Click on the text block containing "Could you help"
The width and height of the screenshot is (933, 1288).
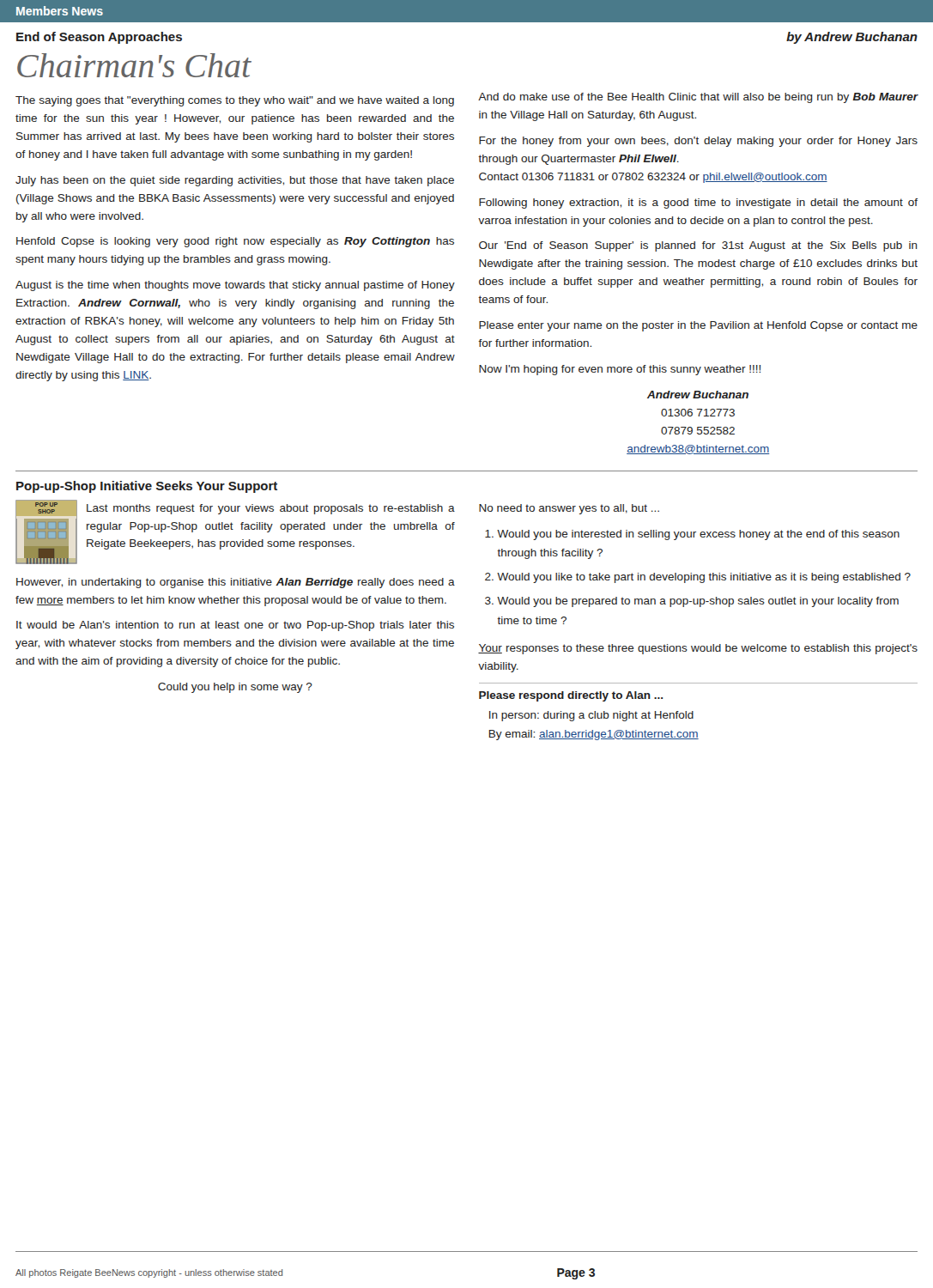point(235,687)
